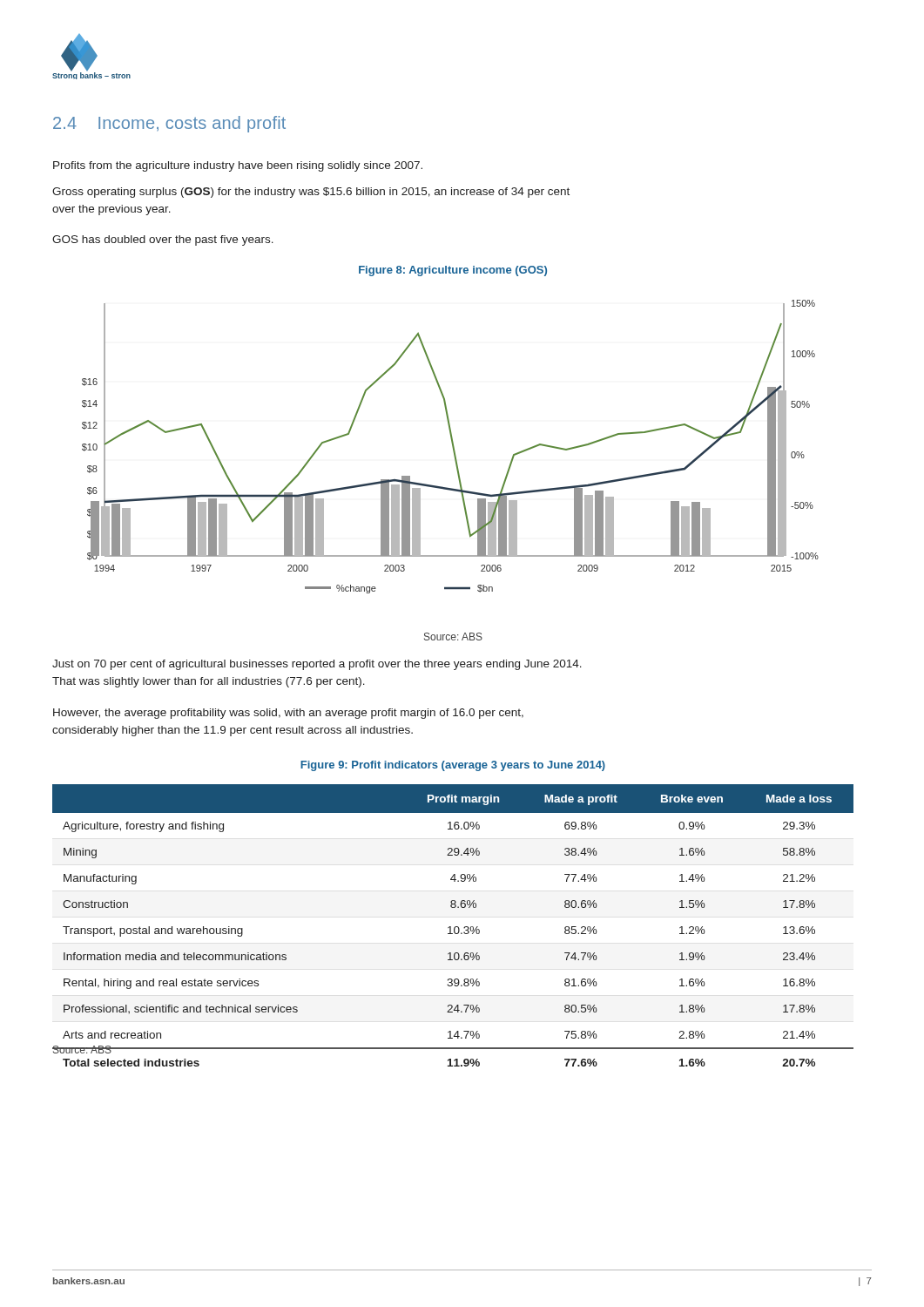Image resolution: width=924 pixels, height=1307 pixels.
Task: Locate the text block that reads "However, the average profitability was solid,"
Action: click(x=288, y=721)
